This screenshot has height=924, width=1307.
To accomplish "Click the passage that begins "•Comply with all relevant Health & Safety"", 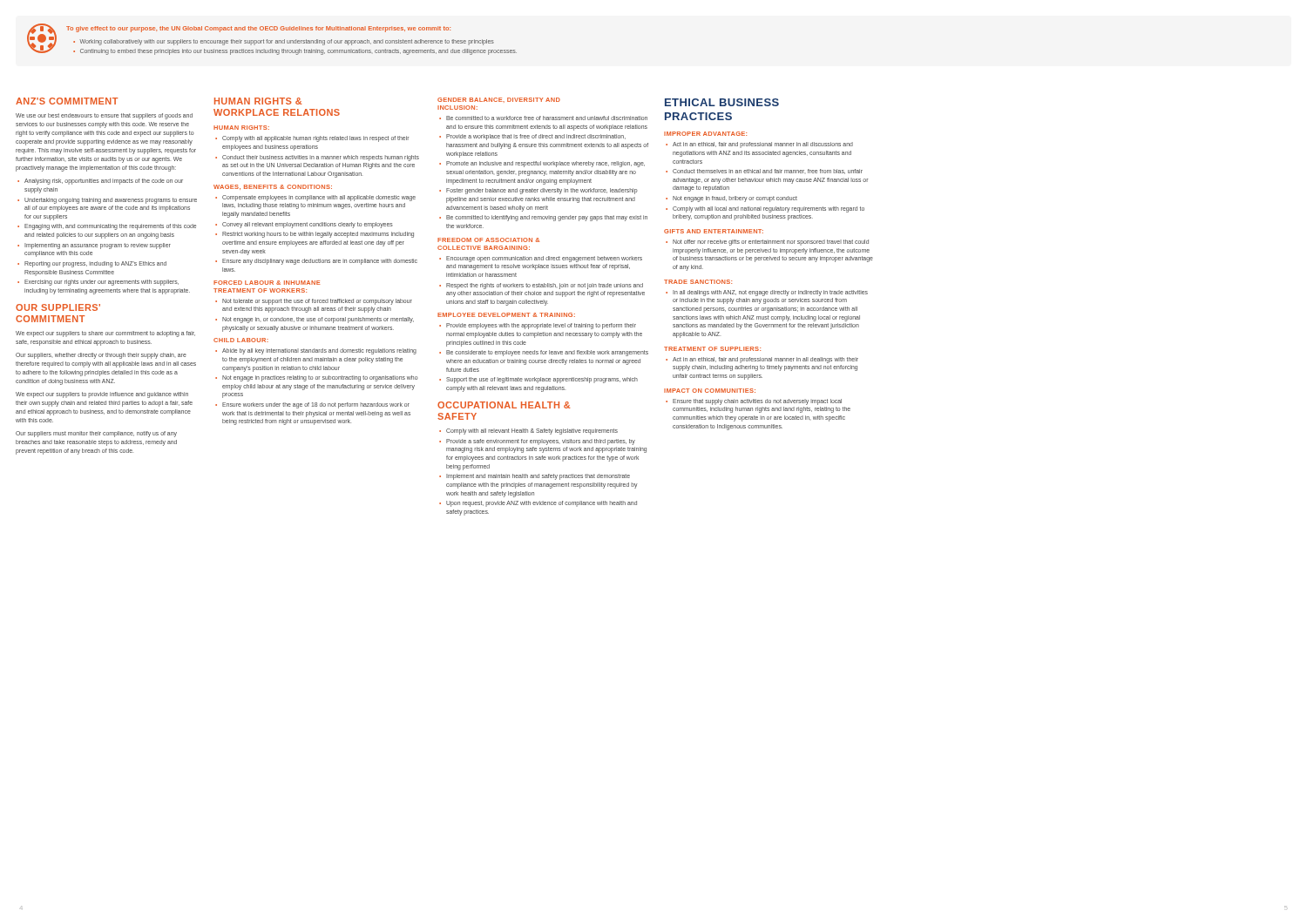I will click(532, 431).
